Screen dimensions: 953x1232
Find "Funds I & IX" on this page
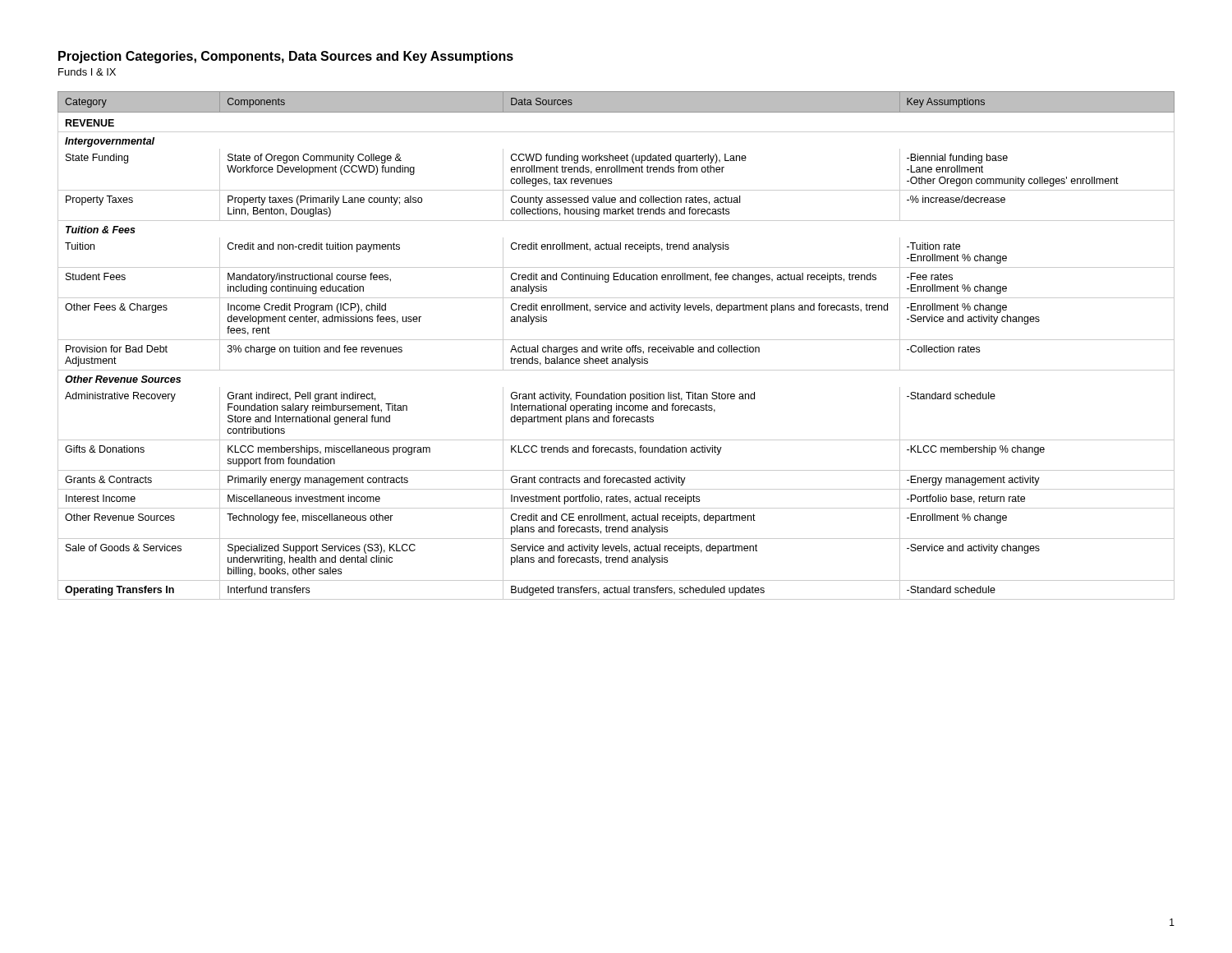(x=87, y=72)
